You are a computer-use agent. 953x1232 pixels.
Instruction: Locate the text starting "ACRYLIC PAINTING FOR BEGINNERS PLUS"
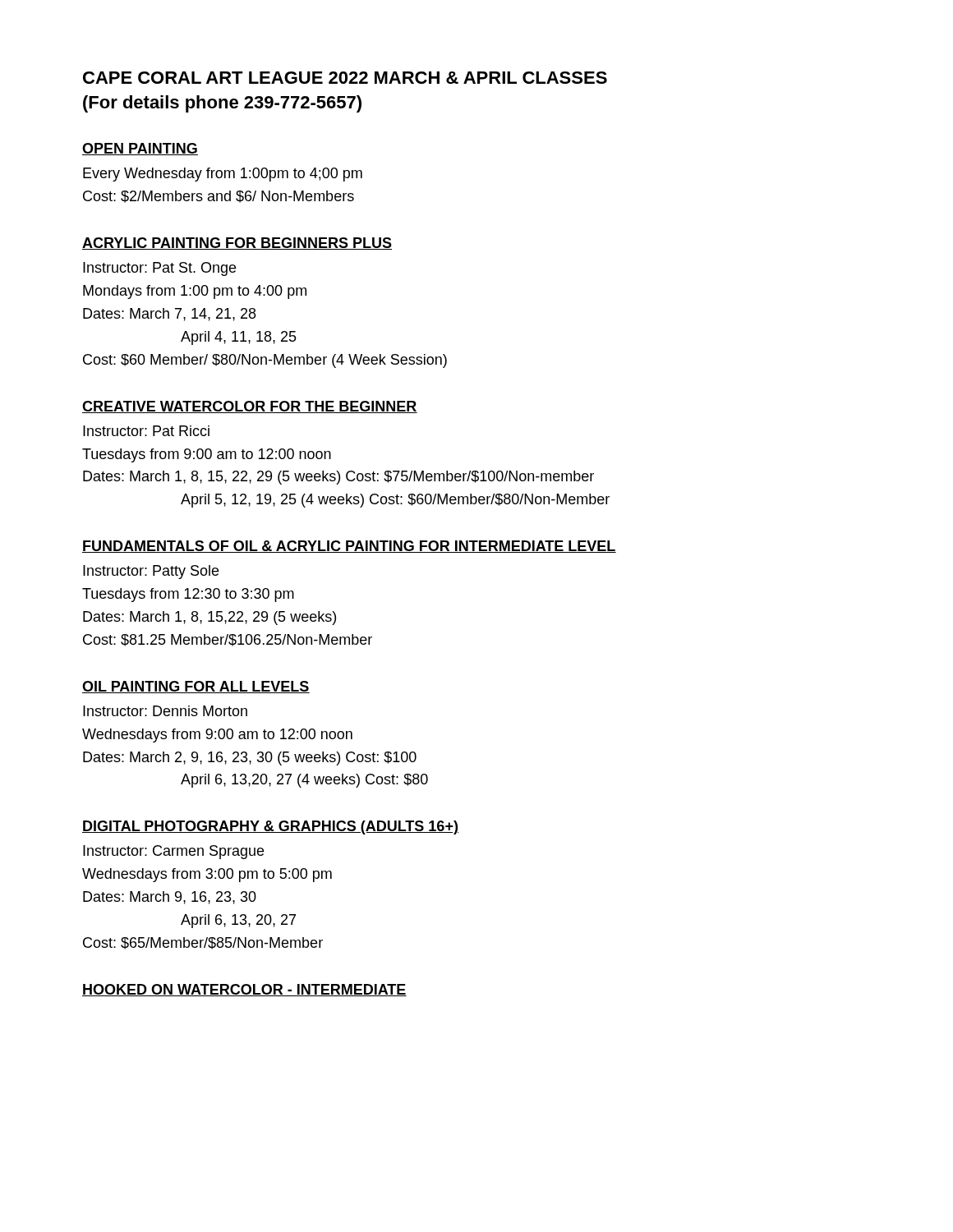tap(237, 243)
